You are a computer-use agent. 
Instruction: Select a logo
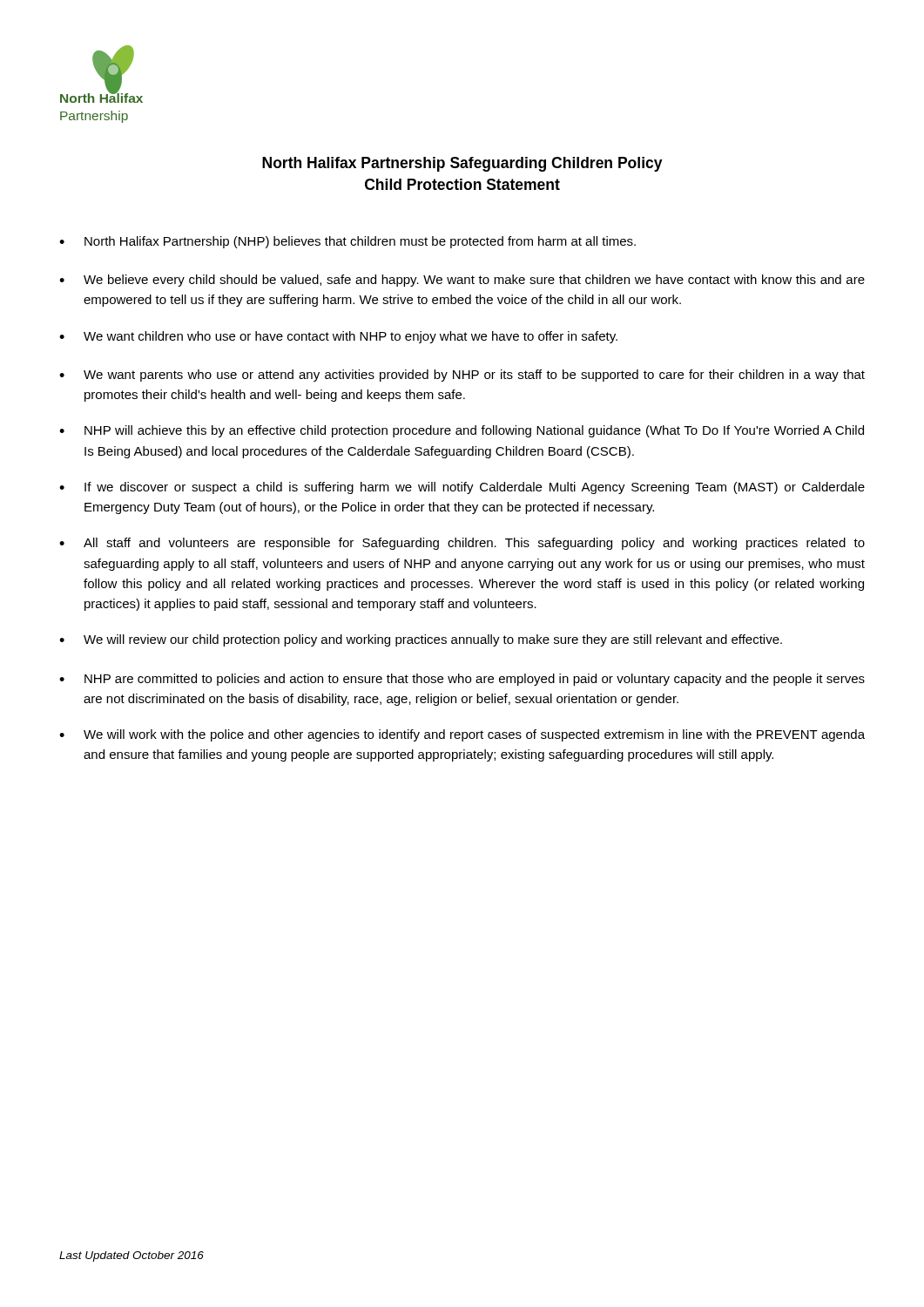click(x=129, y=88)
